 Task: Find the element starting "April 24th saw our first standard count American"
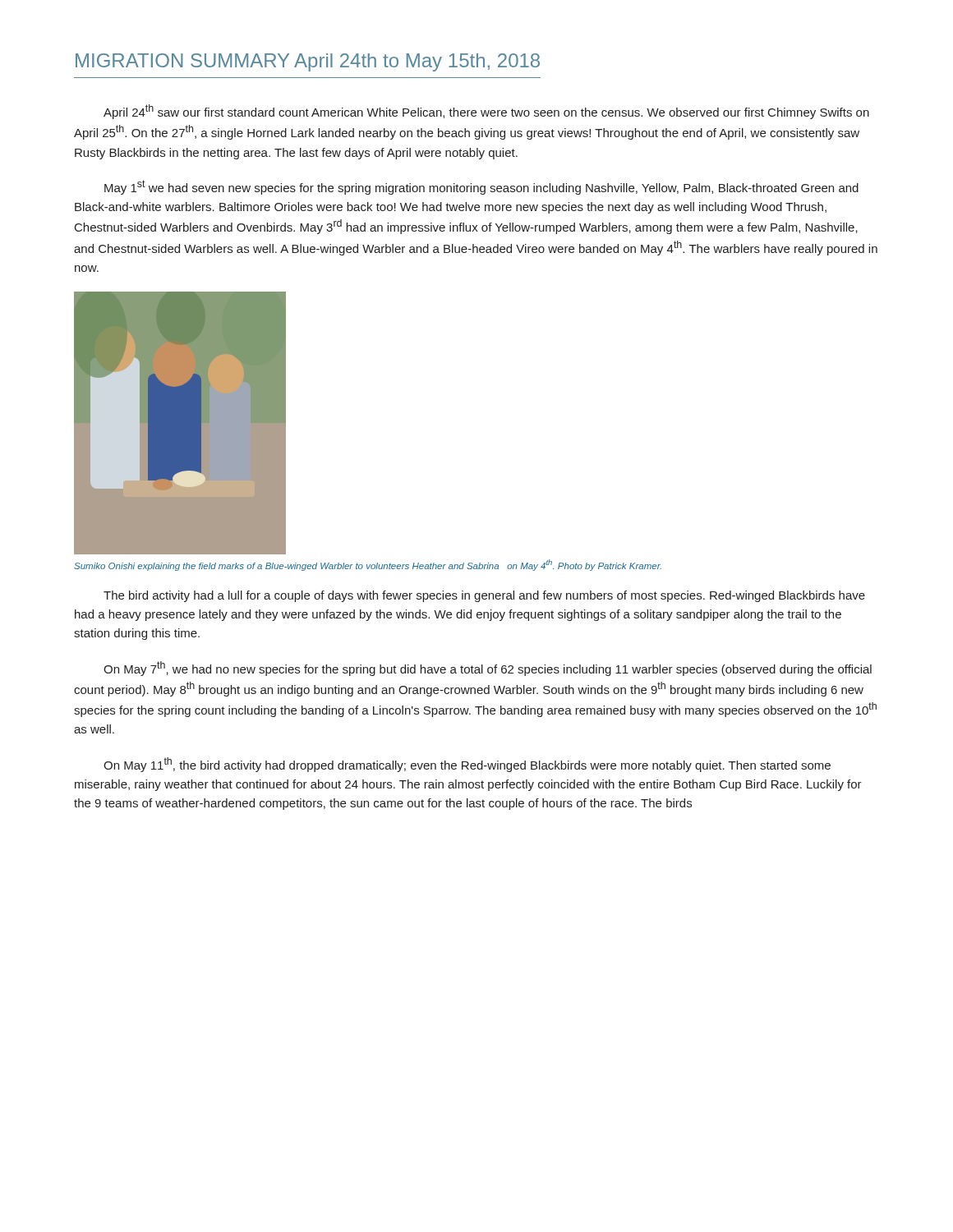472,131
